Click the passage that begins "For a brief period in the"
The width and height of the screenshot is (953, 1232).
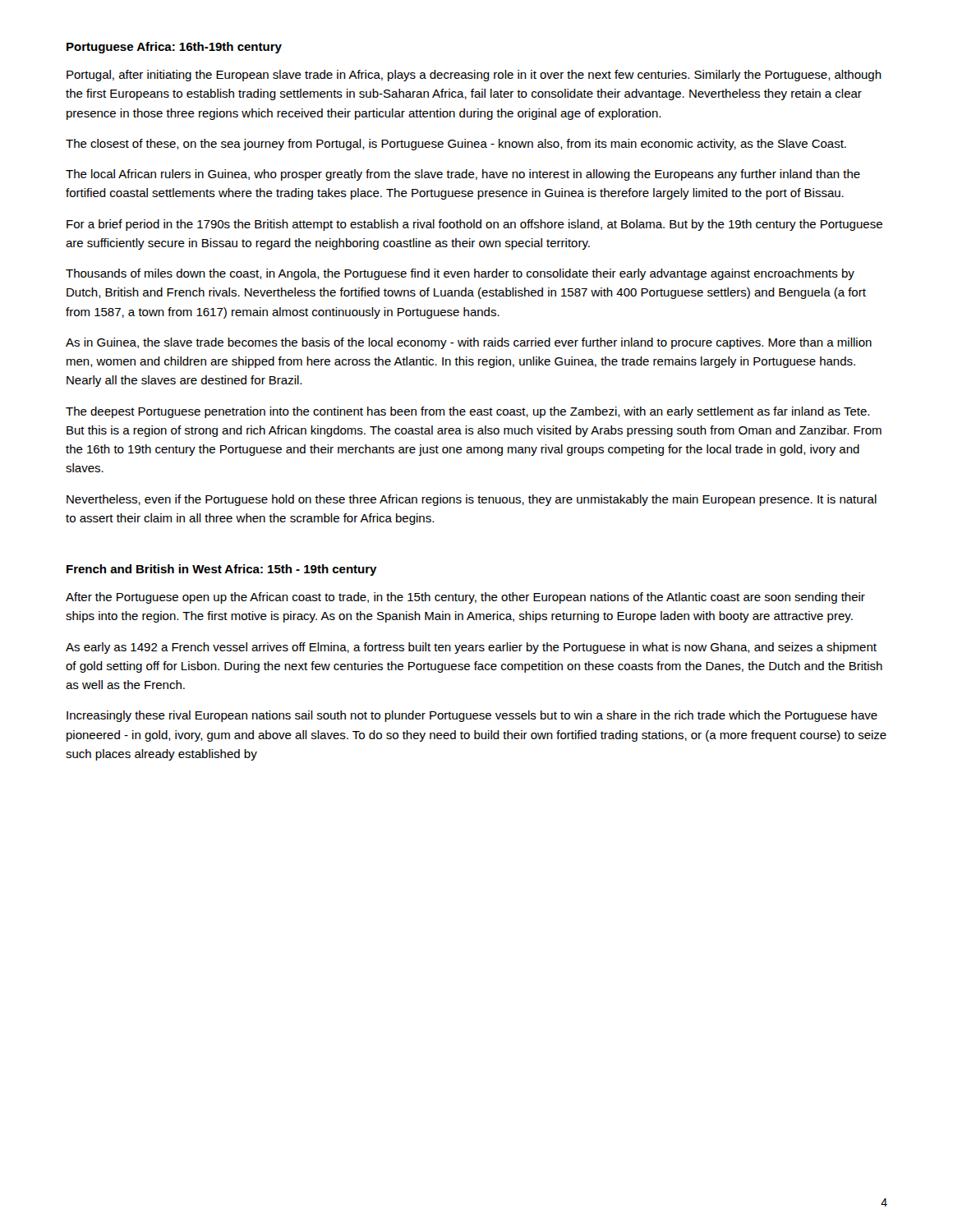(474, 233)
